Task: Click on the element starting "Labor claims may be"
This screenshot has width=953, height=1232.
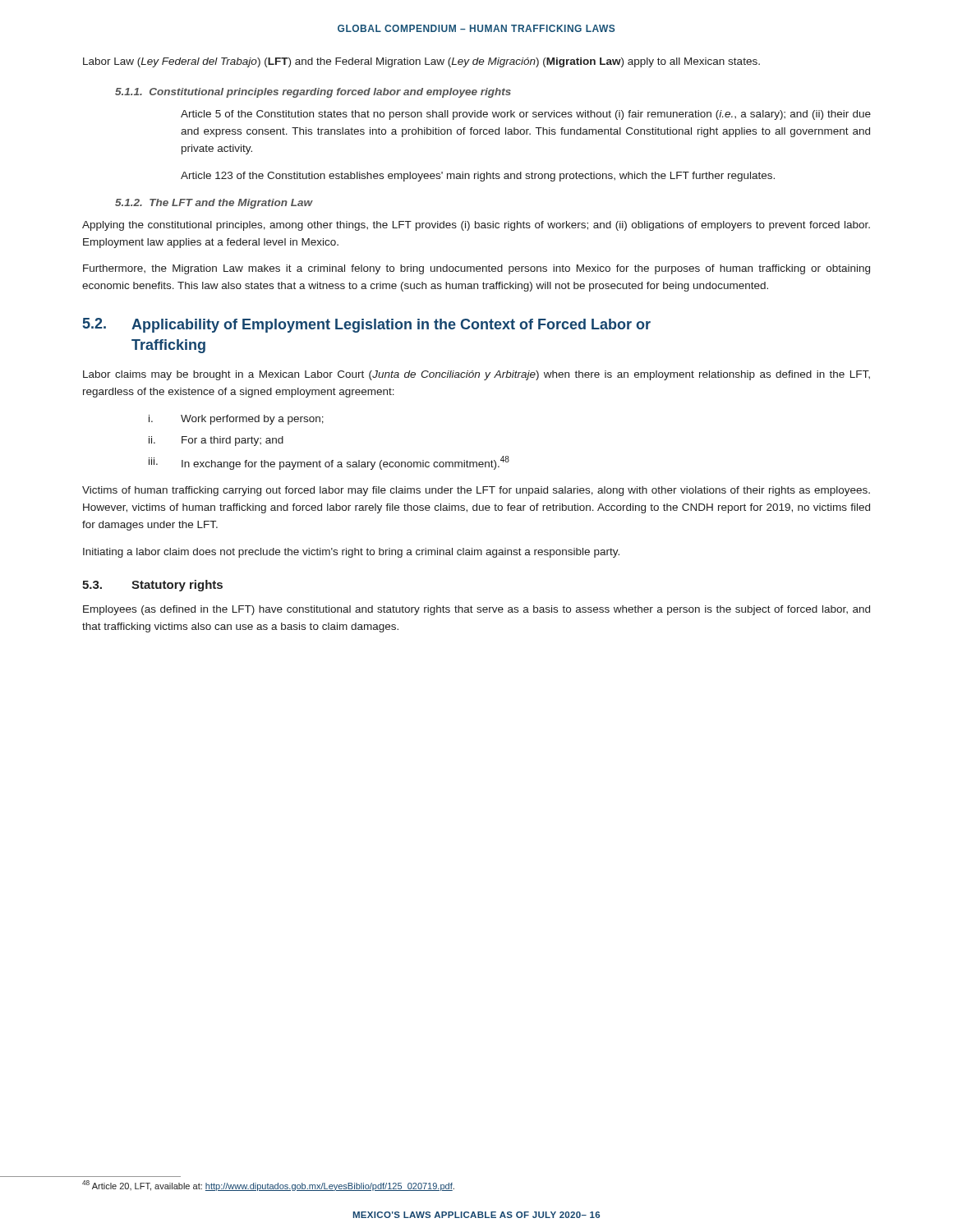Action: (476, 383)
